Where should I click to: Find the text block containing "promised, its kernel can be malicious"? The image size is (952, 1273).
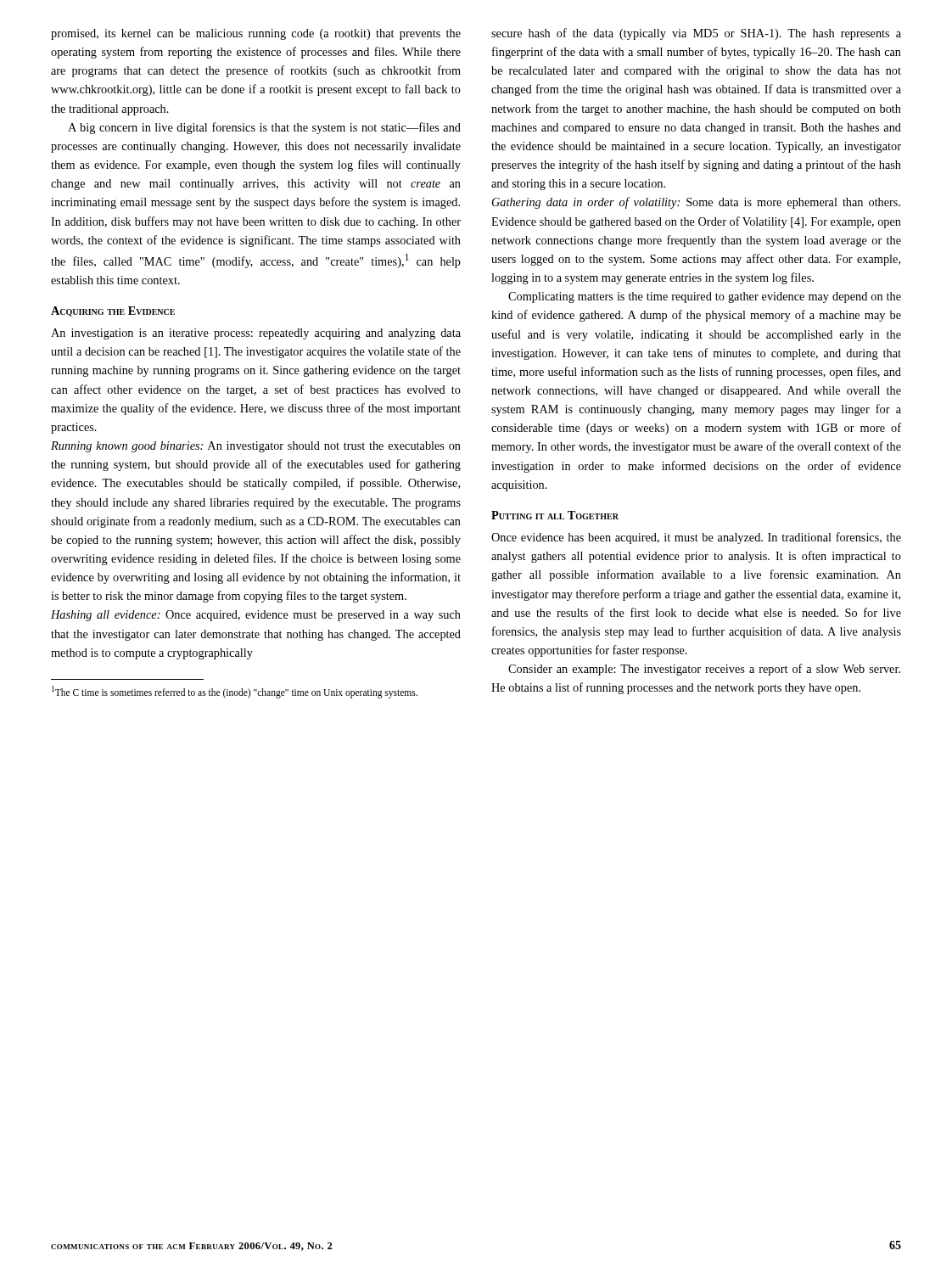click(256, 157)
